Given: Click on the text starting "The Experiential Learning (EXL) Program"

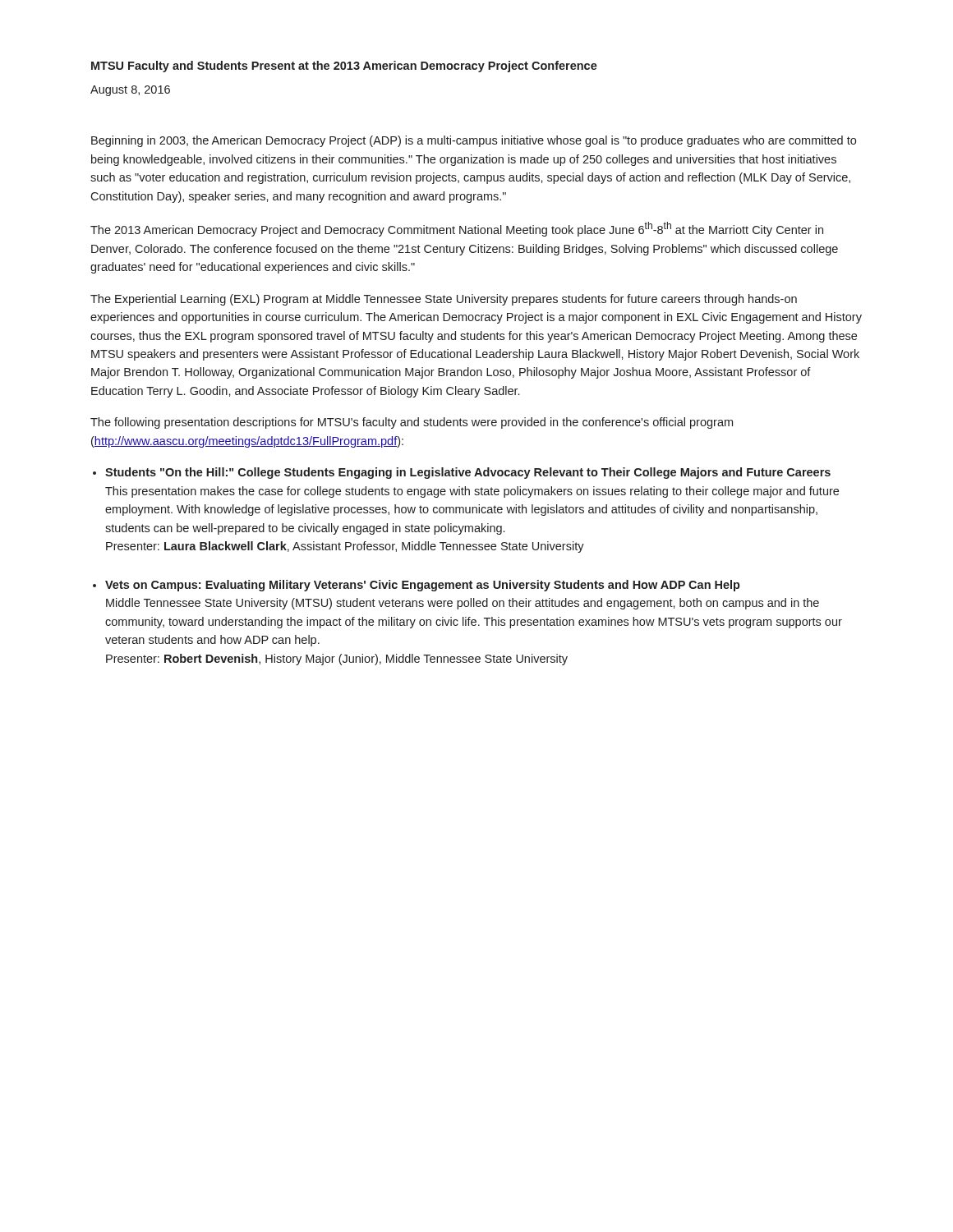Looking at the screenshot, I should 476,345.
